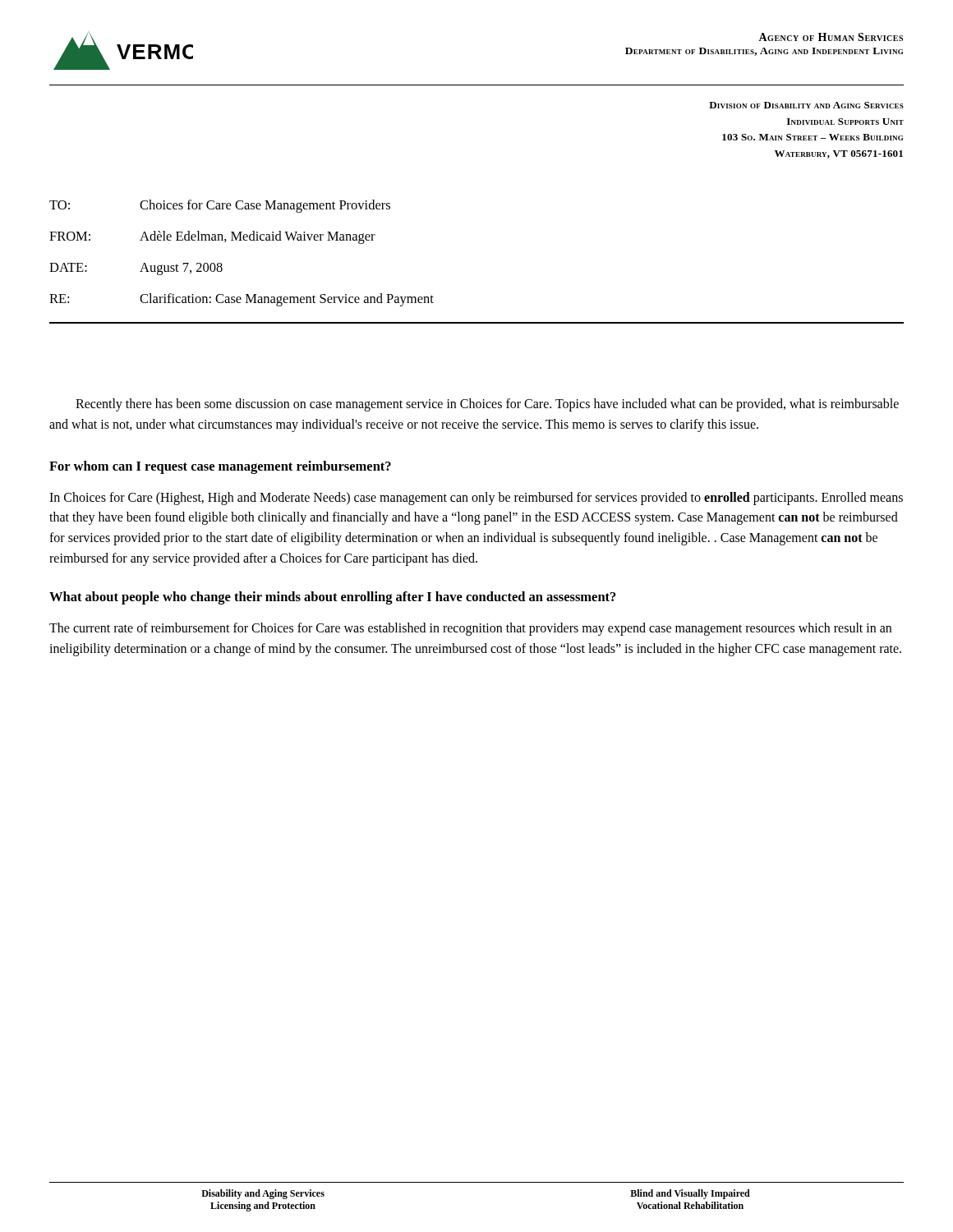Select the section header that reads "What about people who"
This screenshot has width=953, height=1232.
[333, 597]
